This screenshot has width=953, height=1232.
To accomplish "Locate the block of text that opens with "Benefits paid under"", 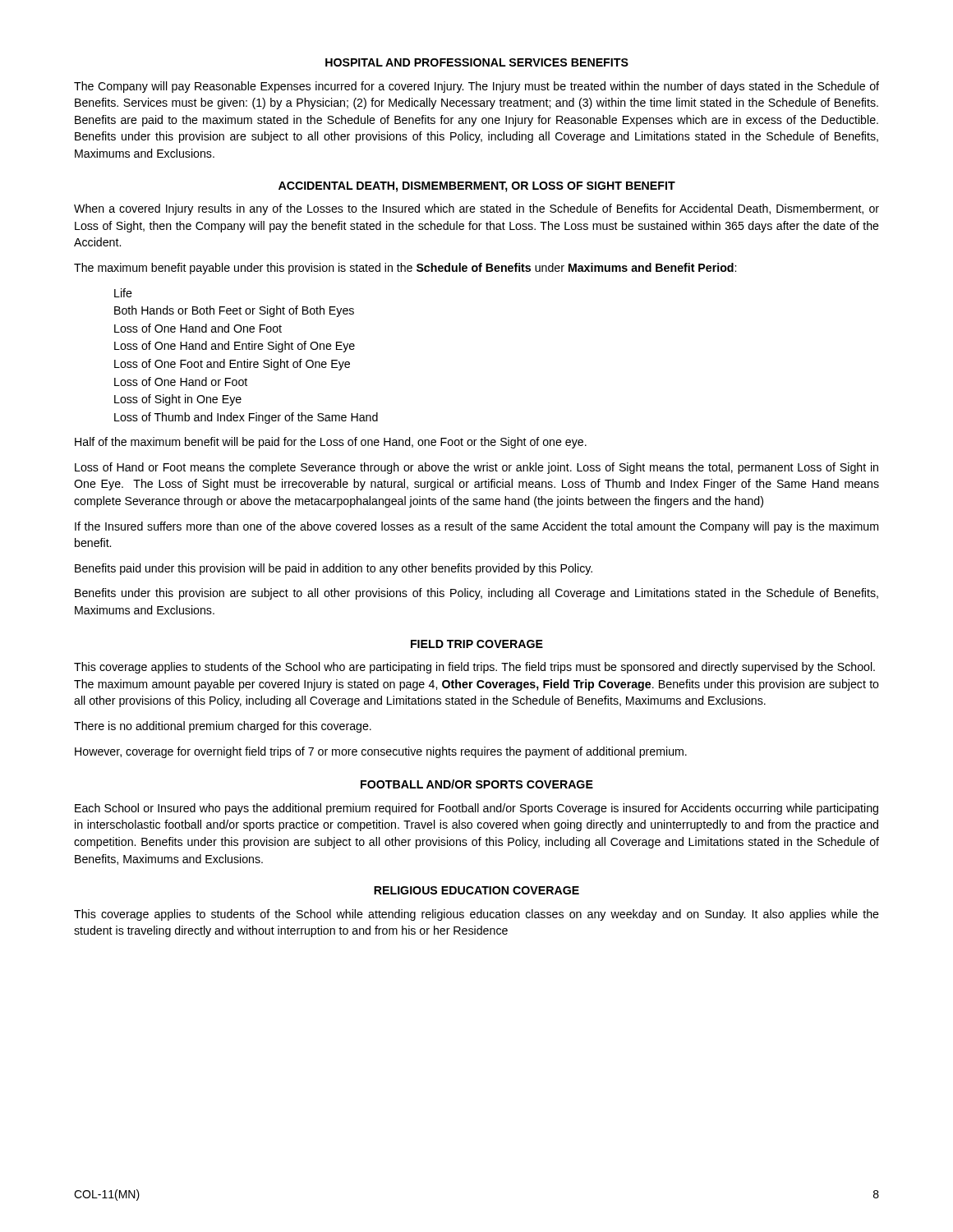I will pos(334,568).
